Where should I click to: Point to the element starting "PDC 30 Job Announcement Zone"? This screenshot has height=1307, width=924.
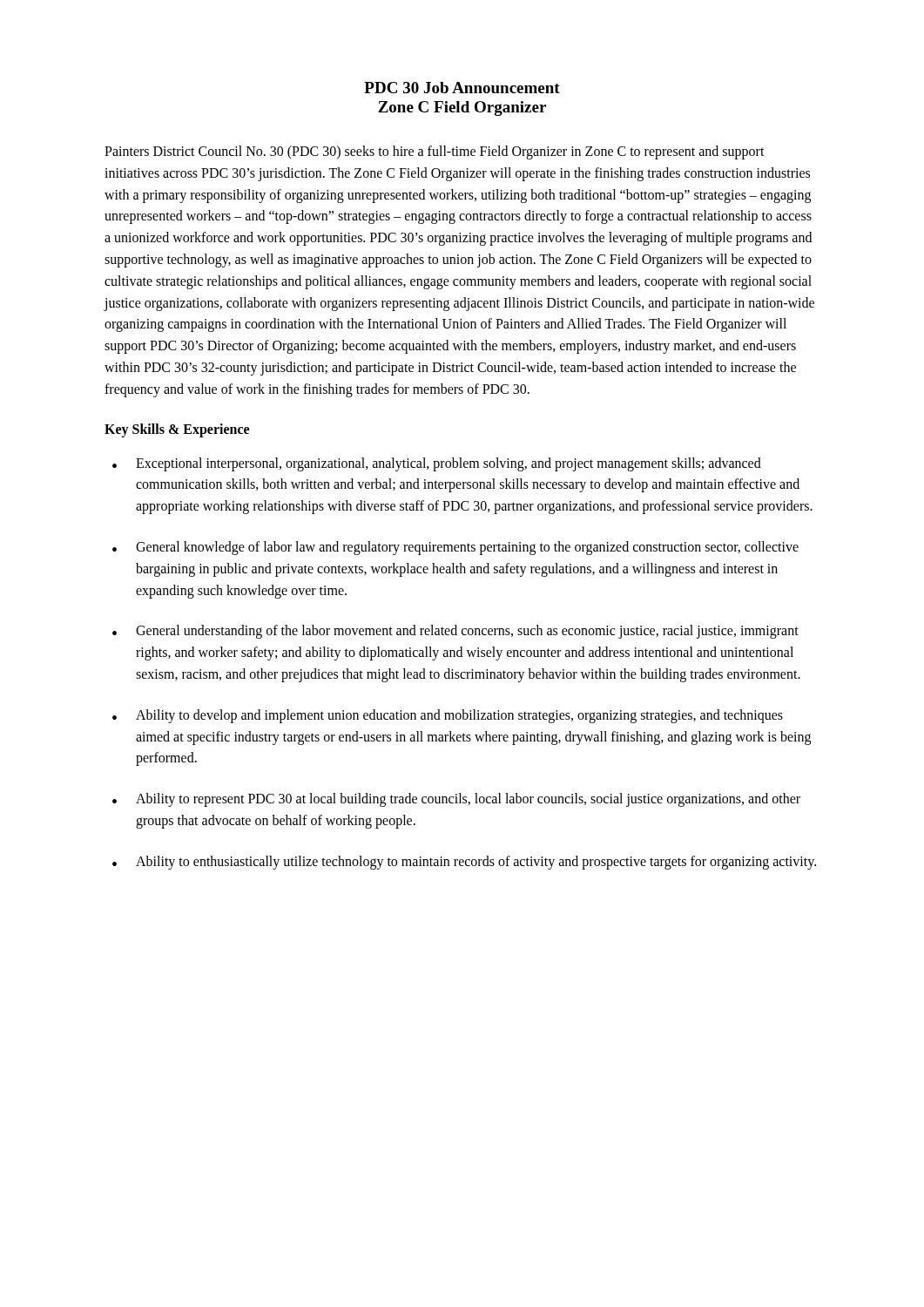[x=462, y=98]
